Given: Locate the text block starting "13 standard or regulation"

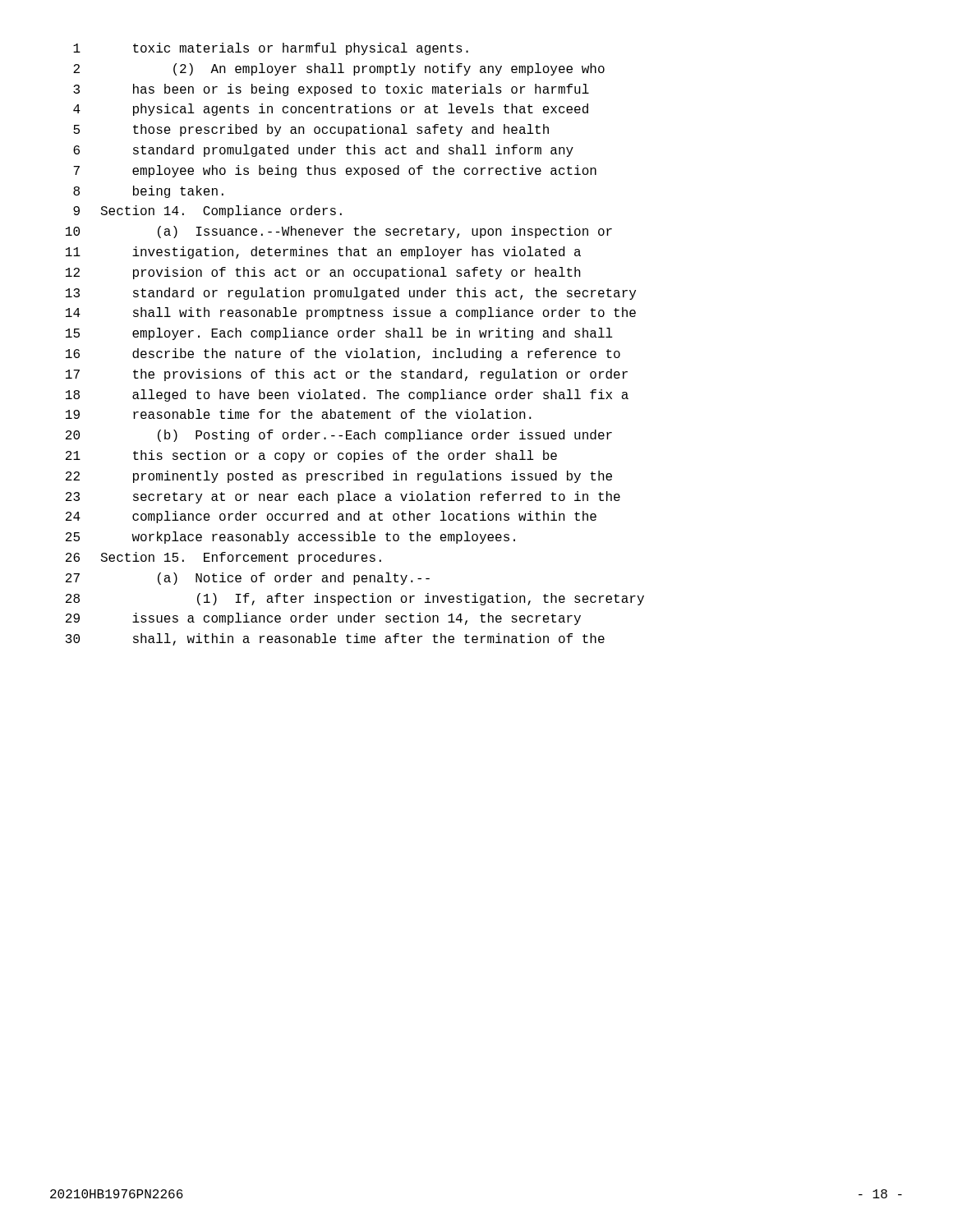Looking at the screenshot, I should click(x=476, y=294).
